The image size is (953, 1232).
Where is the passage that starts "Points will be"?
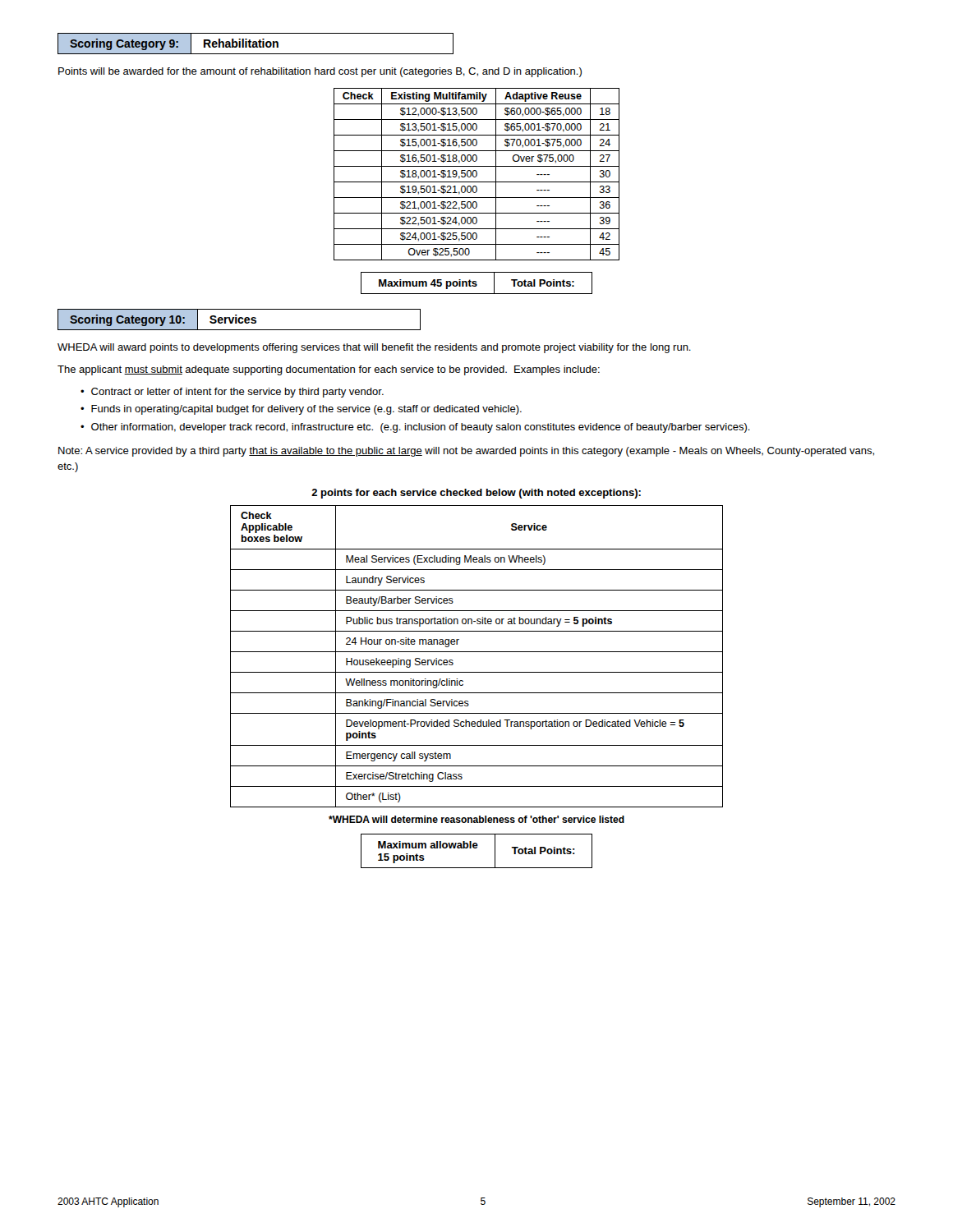click(x=320, y=71)
